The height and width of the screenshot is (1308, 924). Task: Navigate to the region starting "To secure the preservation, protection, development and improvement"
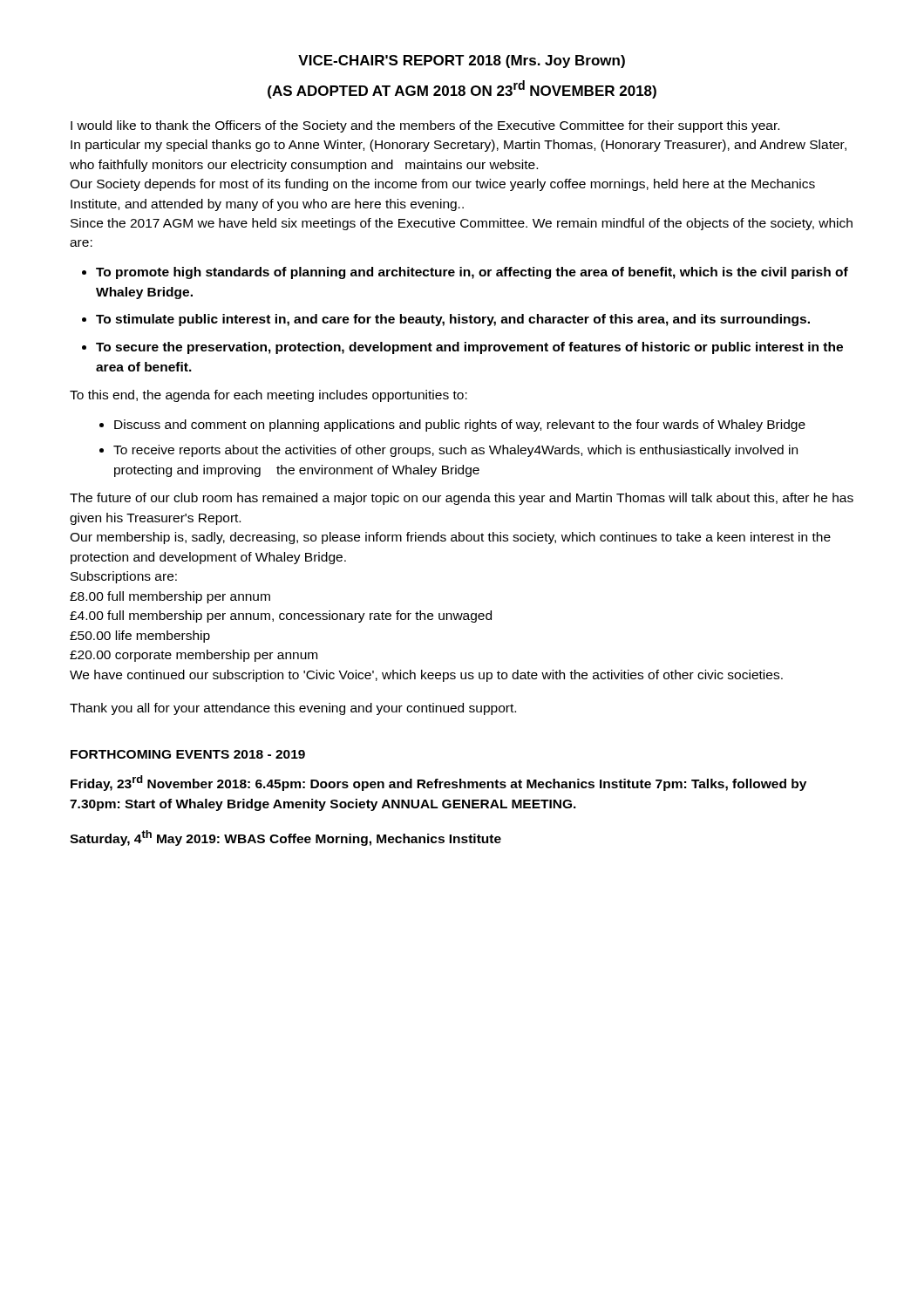pyautogui.click(x=470, y=356)
